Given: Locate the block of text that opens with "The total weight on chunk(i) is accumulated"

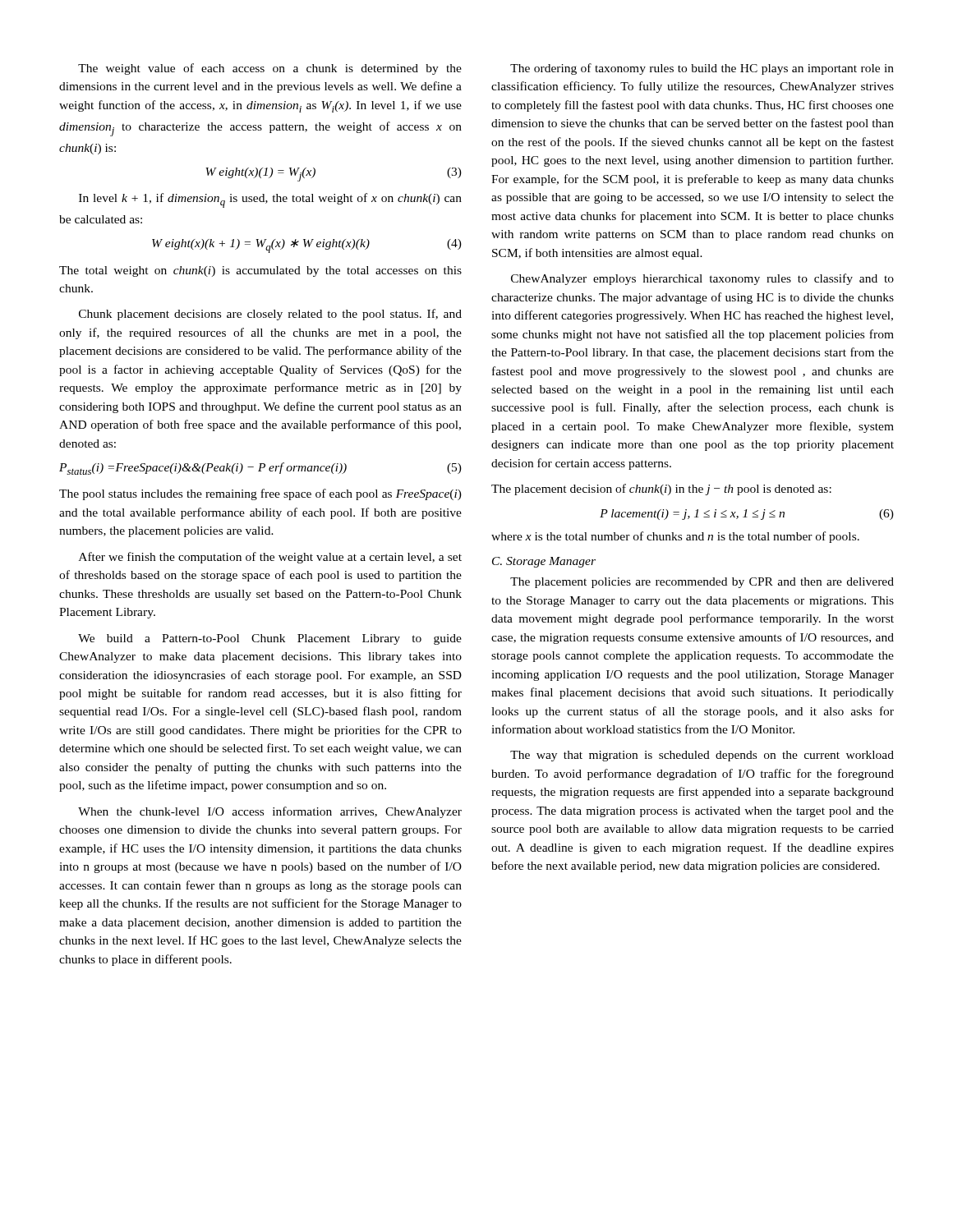Looking at the screenshot, I should coord(260,357).
